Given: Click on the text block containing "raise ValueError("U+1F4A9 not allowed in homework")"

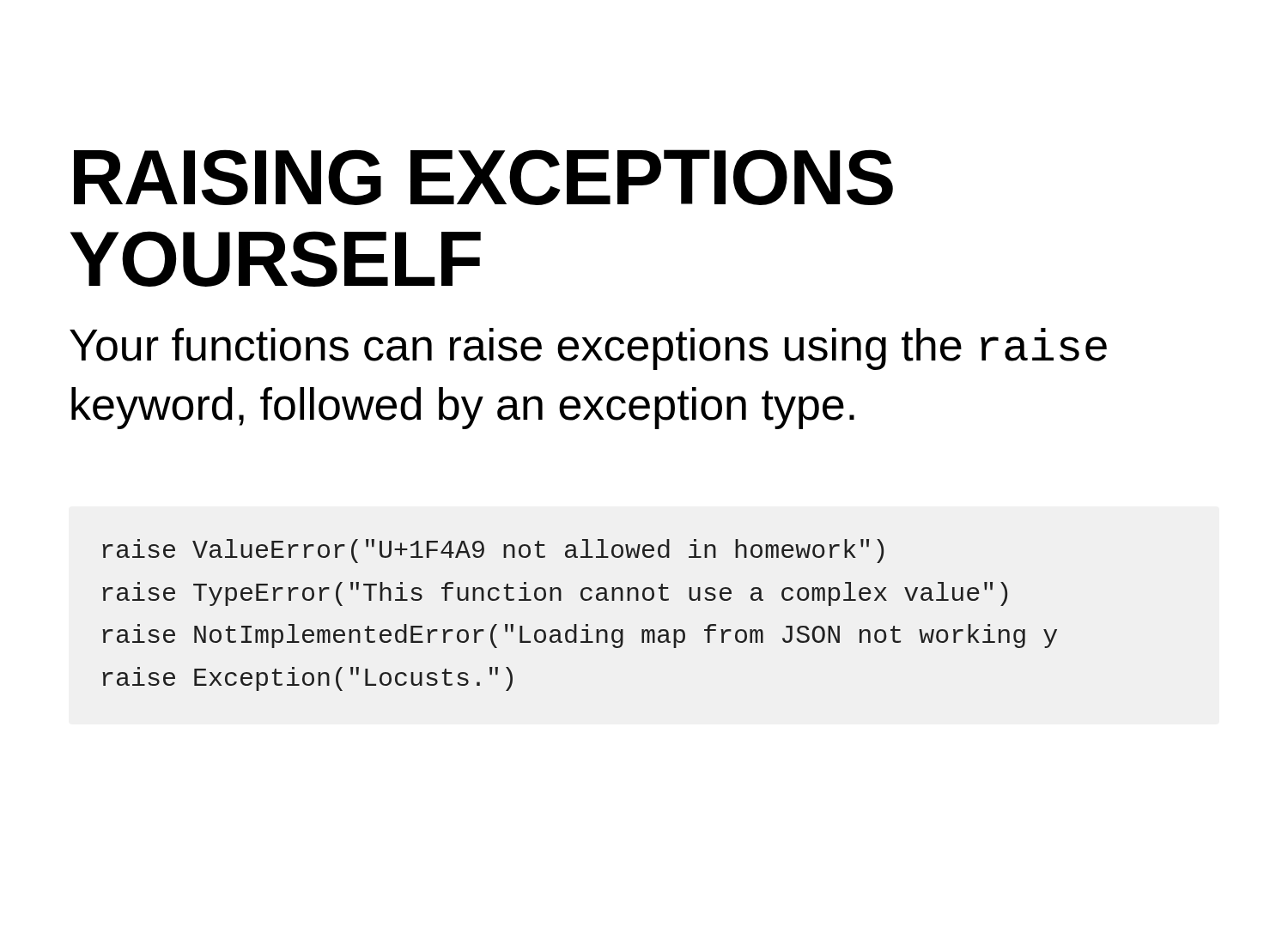Looking at the screenshot, I should 644,615.
